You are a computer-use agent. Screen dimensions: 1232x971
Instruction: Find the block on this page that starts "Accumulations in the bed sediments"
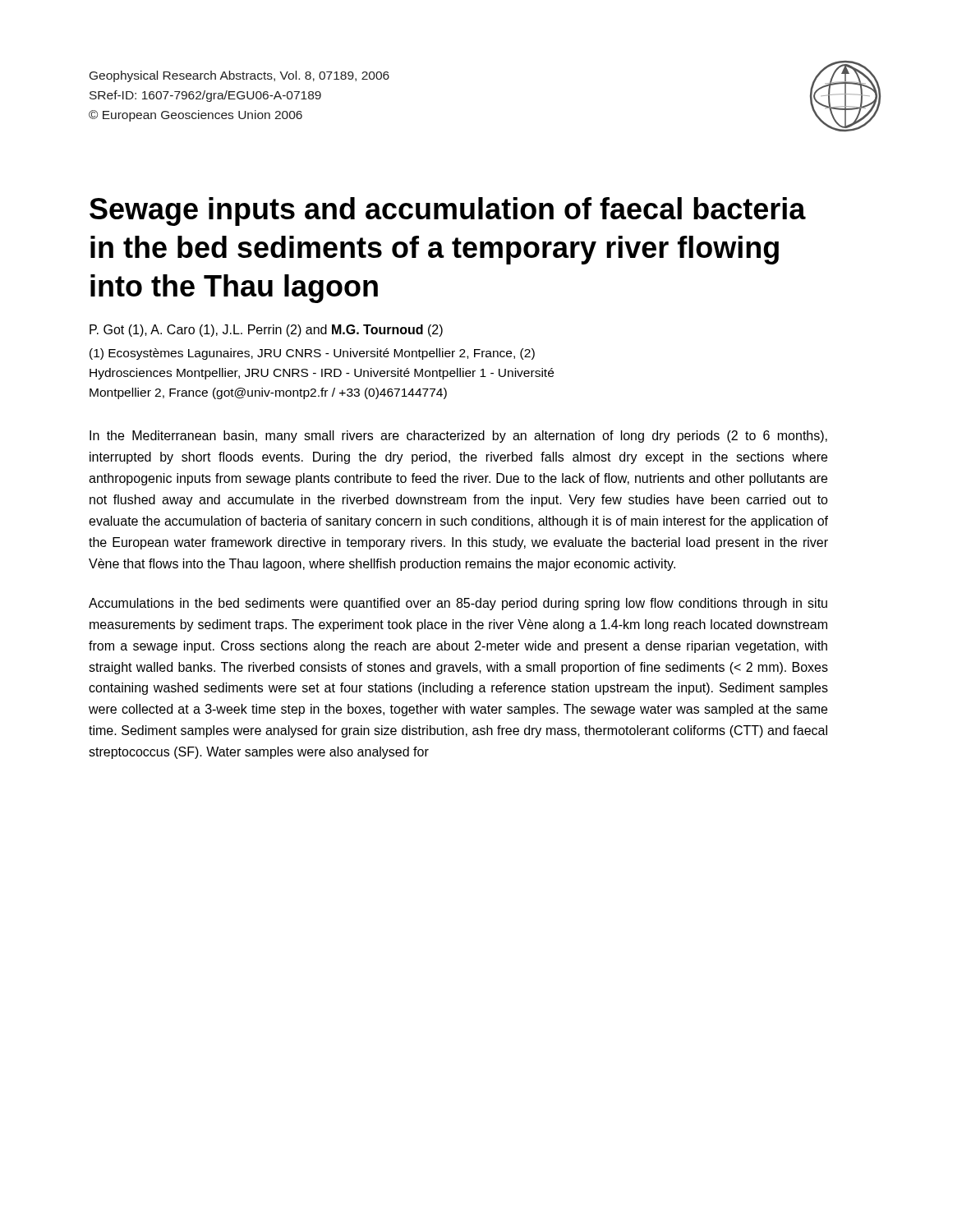coord(458,678)
